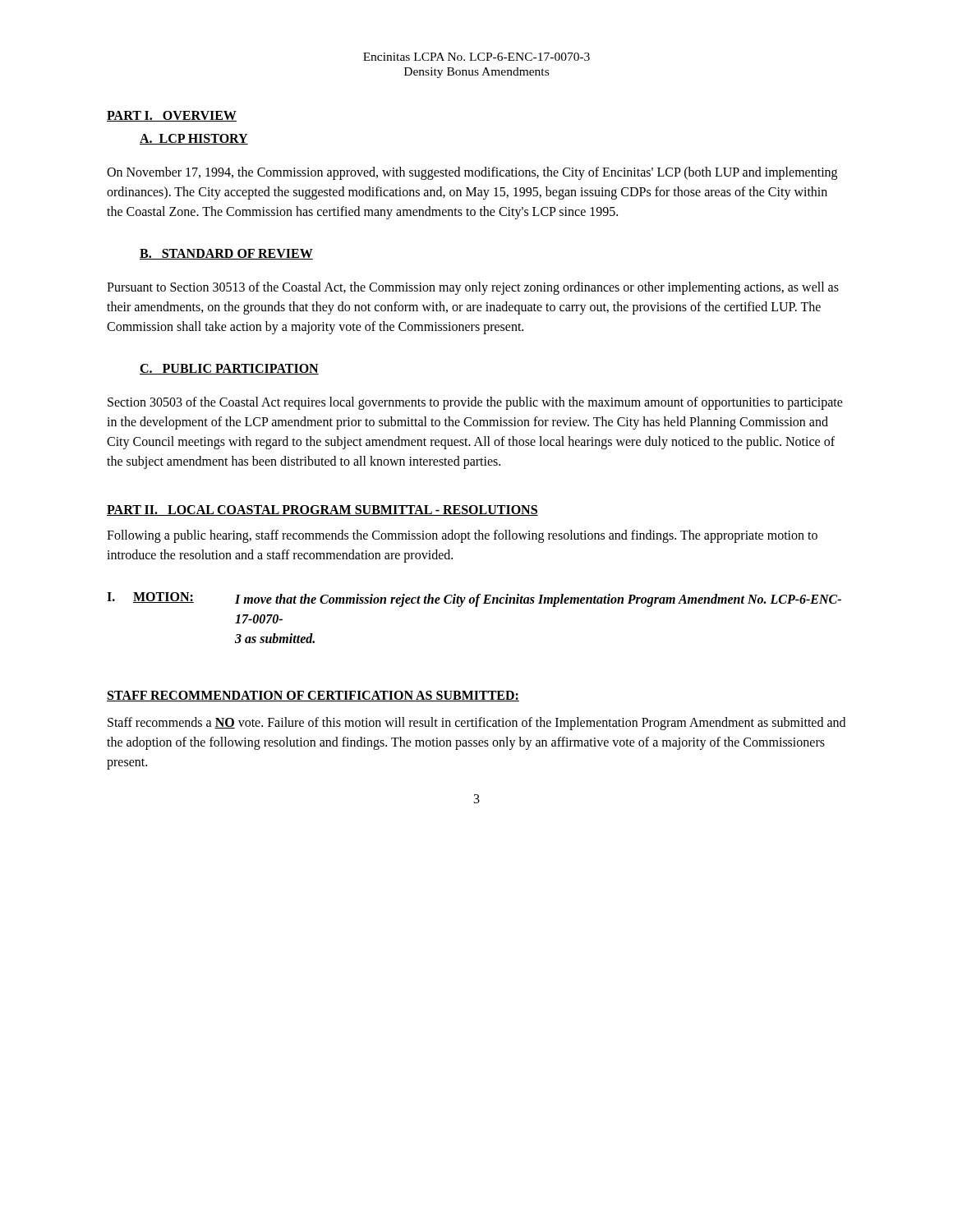953x1232 pixels.
Task: Find "B. STANDARD OF REVIEW" on this page
Action: coord(226,254)
